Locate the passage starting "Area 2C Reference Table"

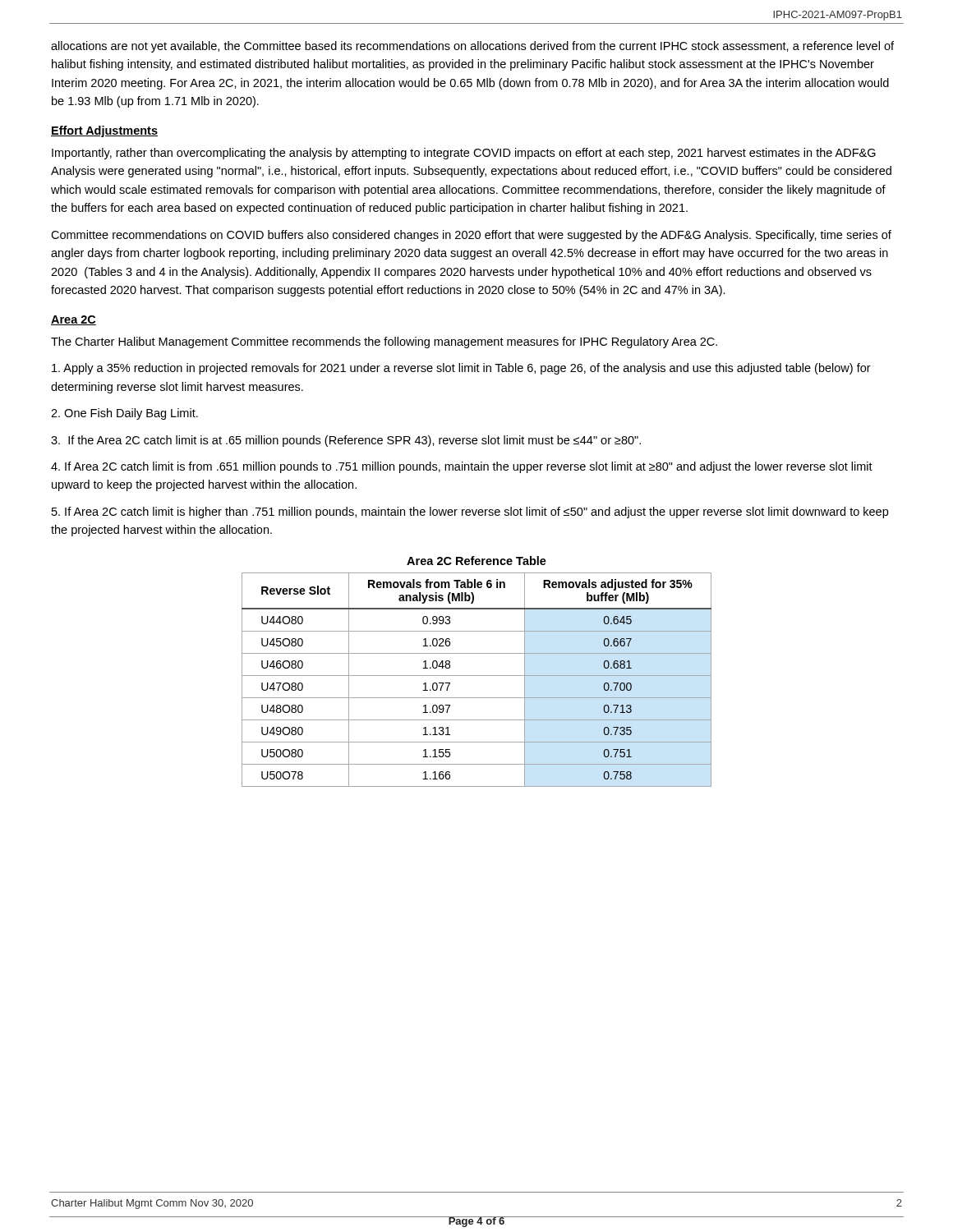476,561
